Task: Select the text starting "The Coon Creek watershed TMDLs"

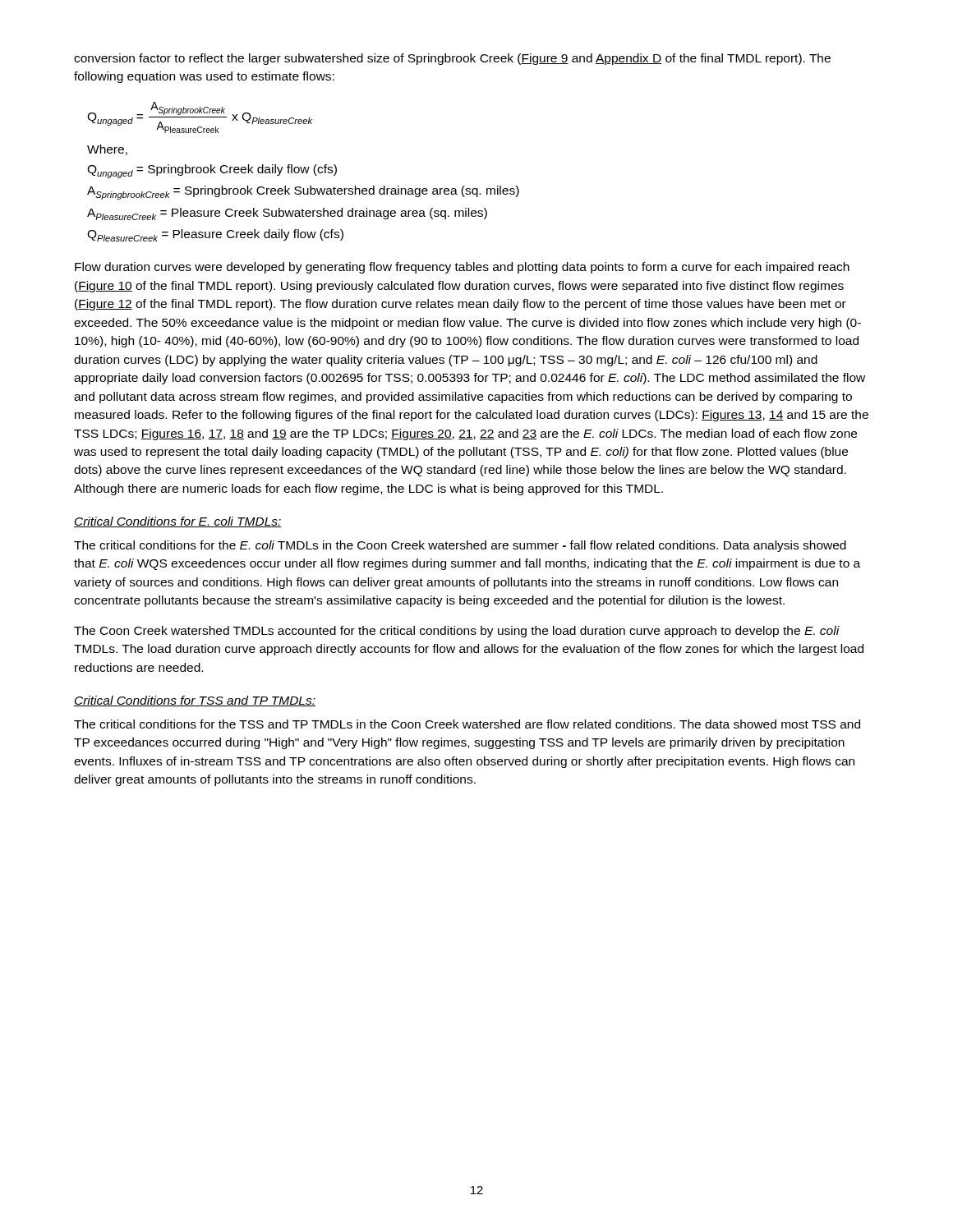Action: 469,649
